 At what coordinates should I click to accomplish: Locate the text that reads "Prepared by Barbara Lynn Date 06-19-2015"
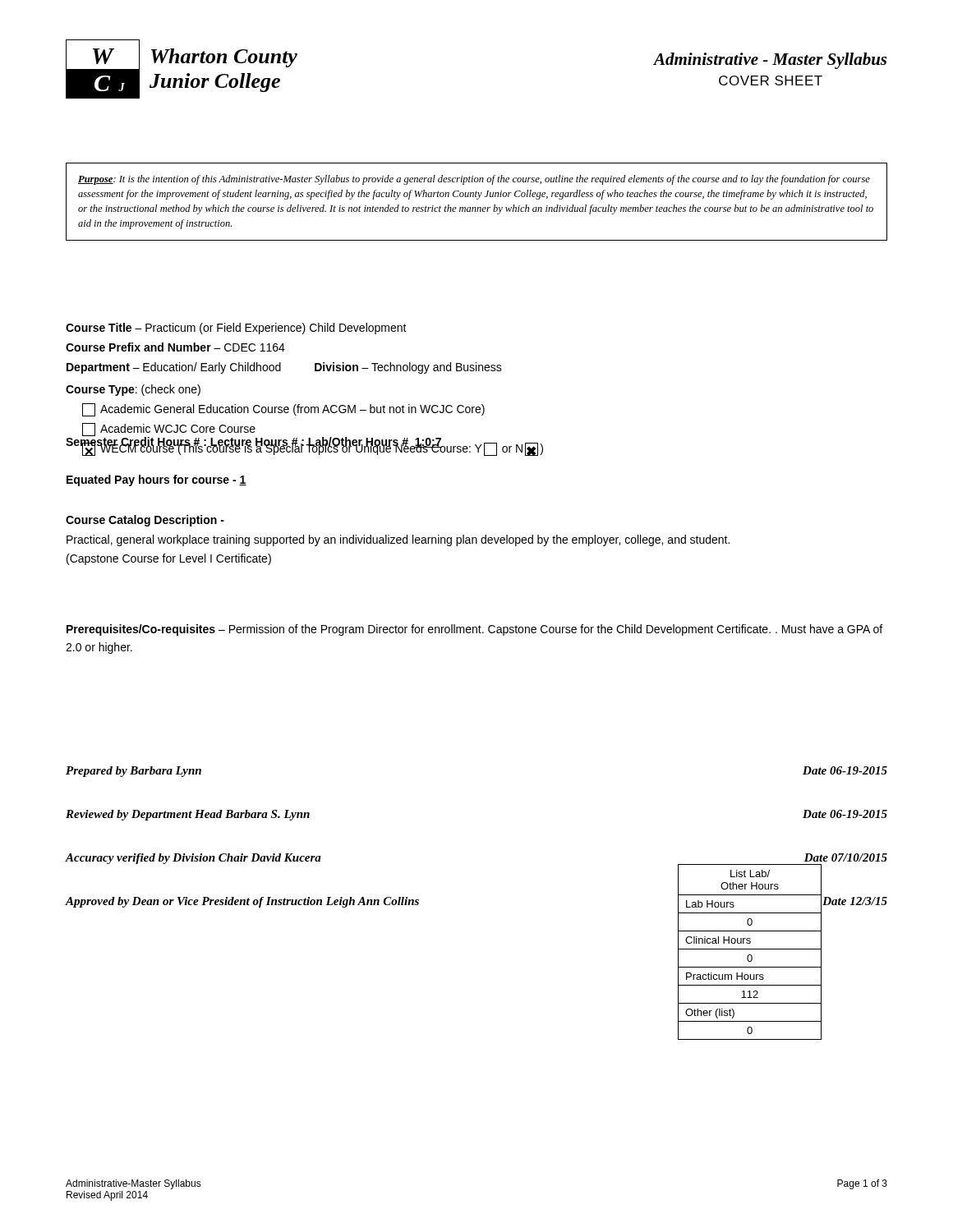point(121,772)
